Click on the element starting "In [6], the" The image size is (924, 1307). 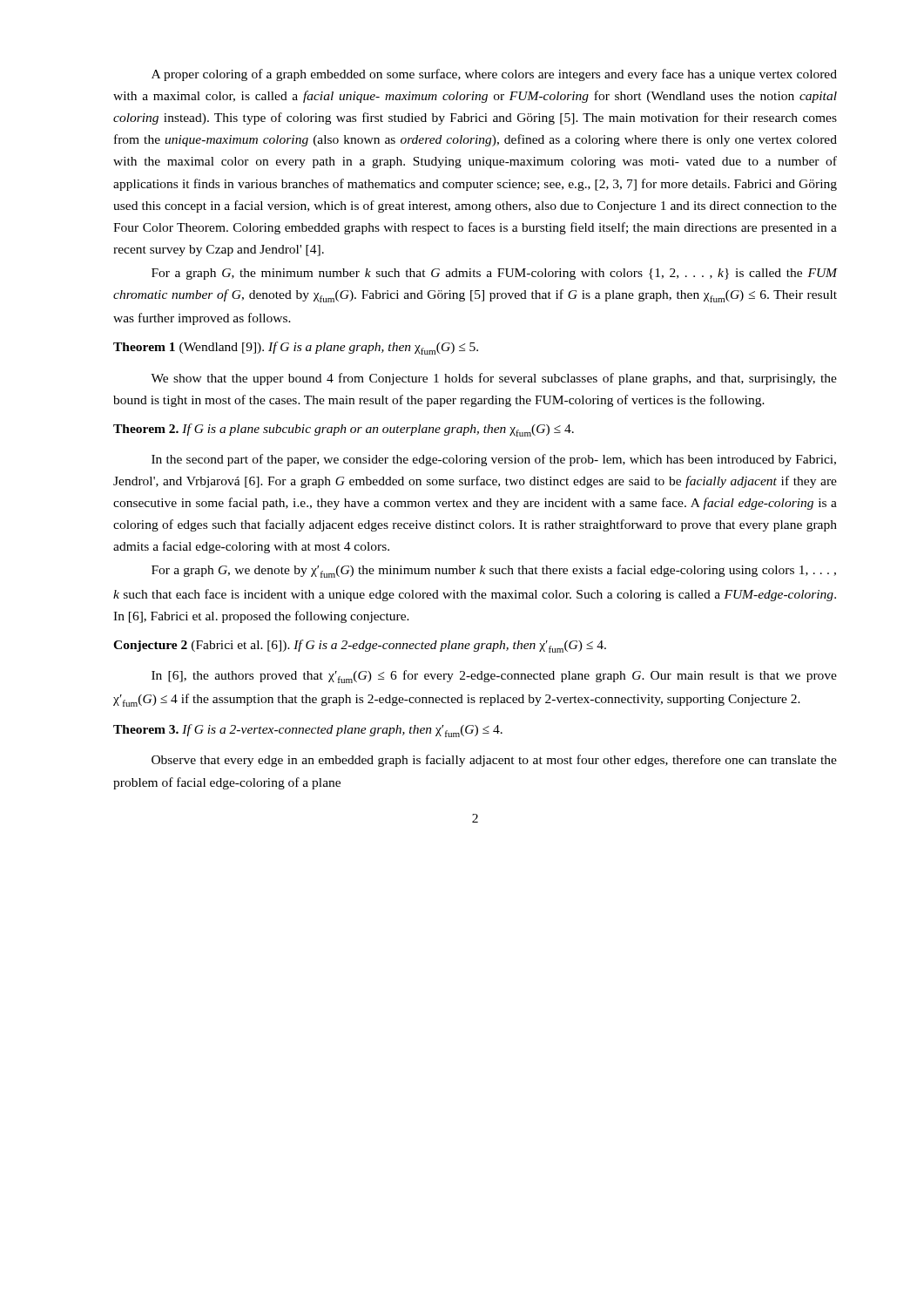[475, 688]
